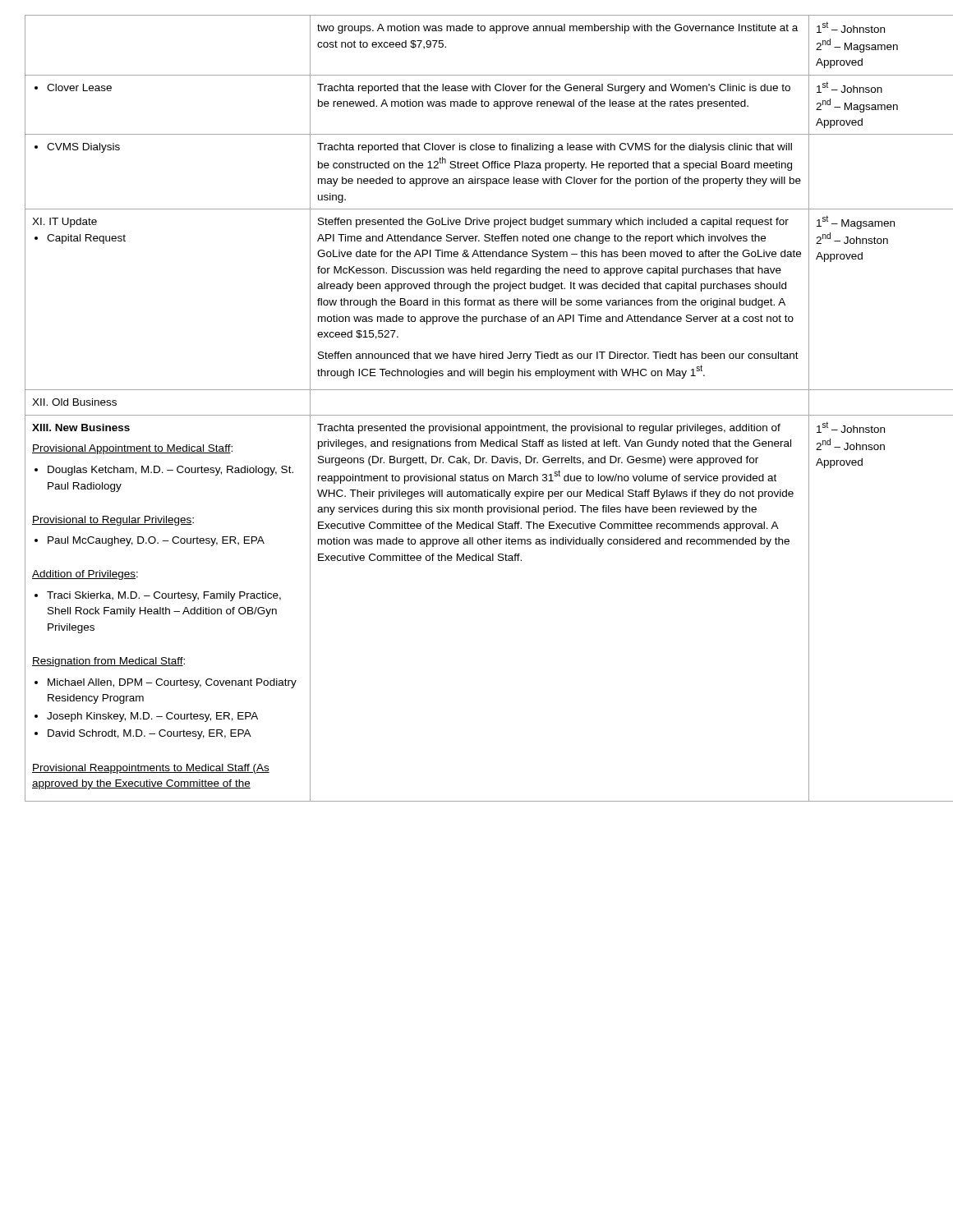
Task: Navigate to the block starting "Clover Lease"
Action: [73, 87]
